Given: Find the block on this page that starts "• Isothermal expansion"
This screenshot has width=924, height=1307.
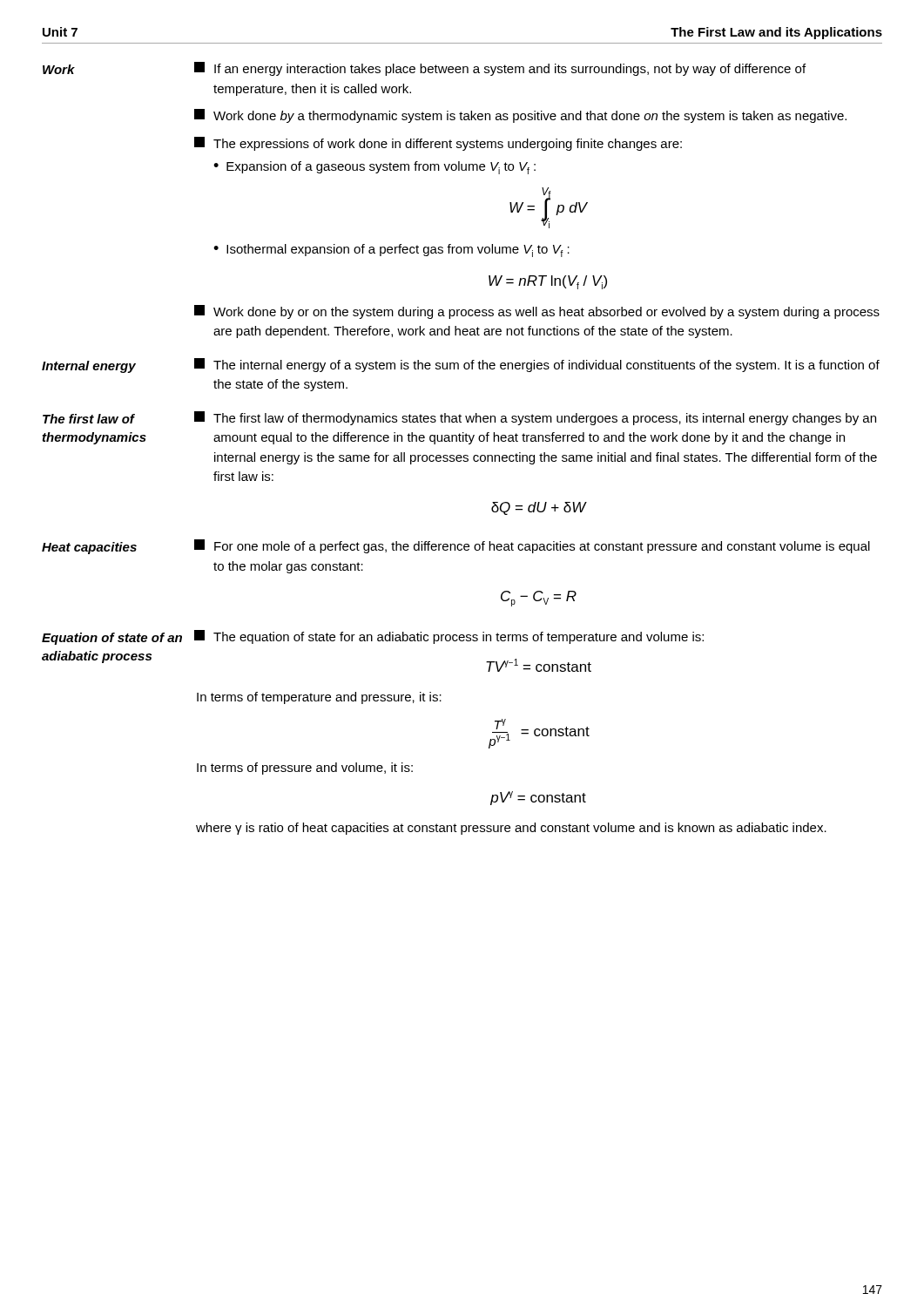Looking at the screenshot, I should point(392,250).
